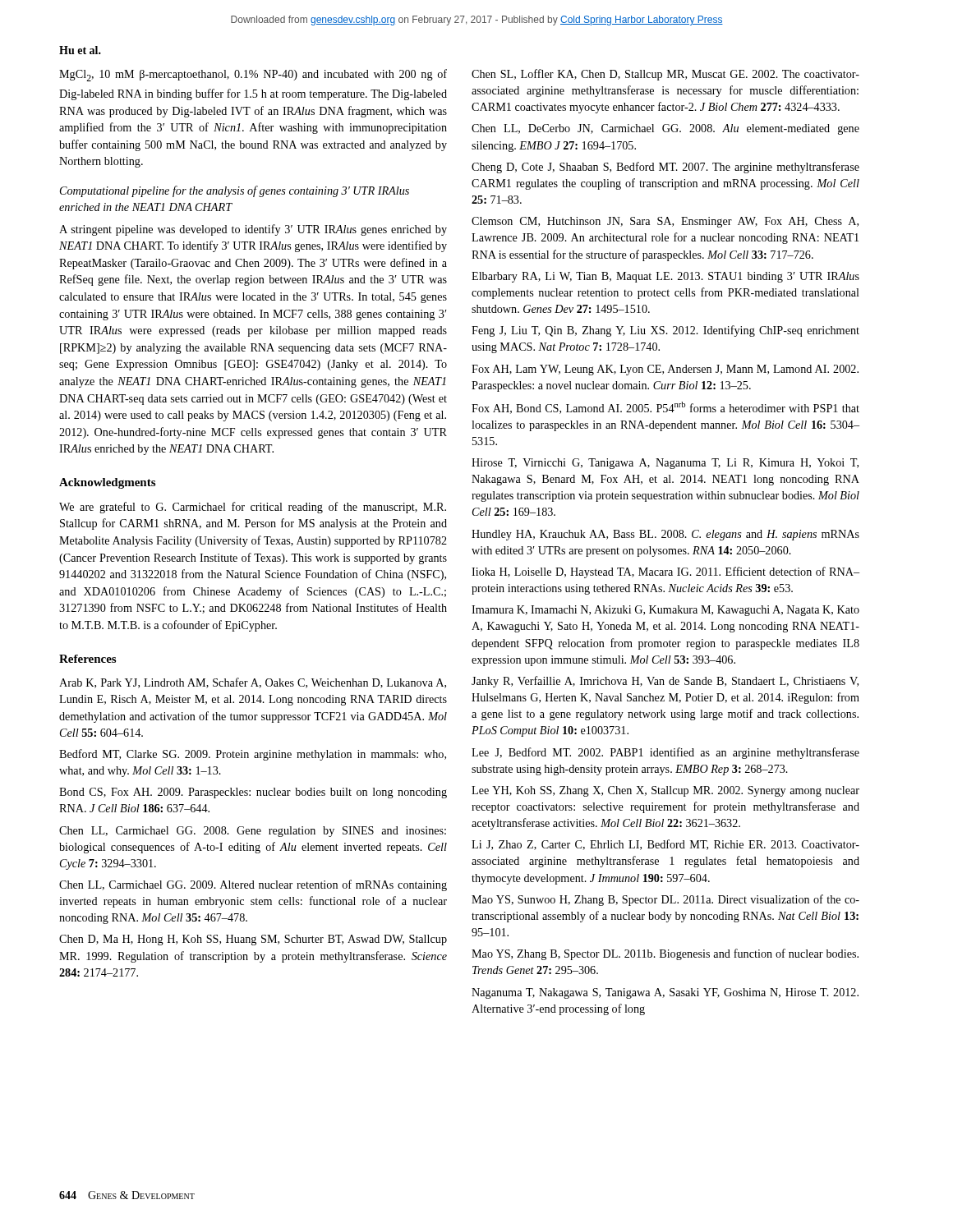This screenshot has height=1232, width=953.
Task: Find the block on this page that starts "Clemson CM, Hutchinson JN, Sara"
Action: [665, 238]
